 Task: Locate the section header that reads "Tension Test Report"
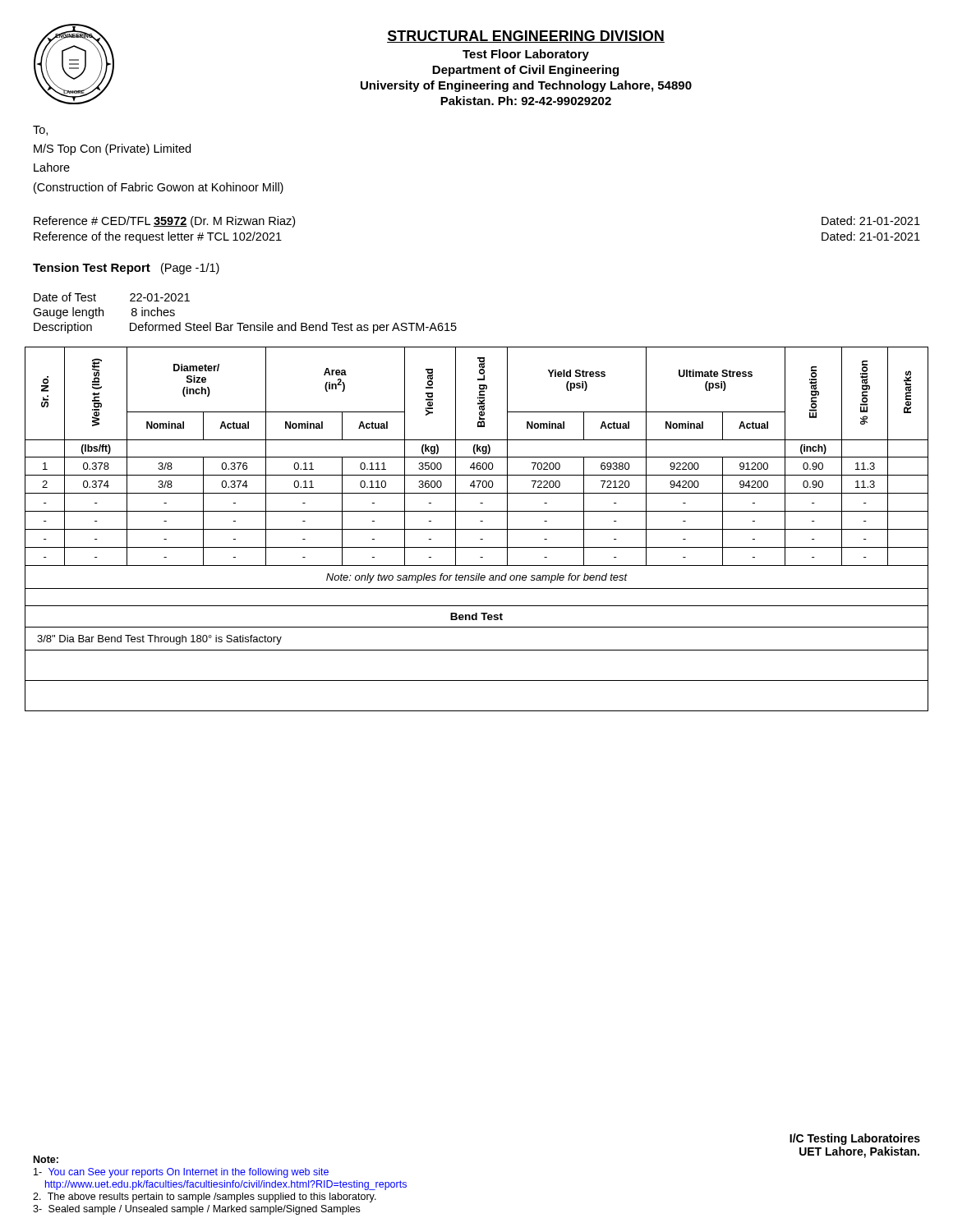point(126,267)
